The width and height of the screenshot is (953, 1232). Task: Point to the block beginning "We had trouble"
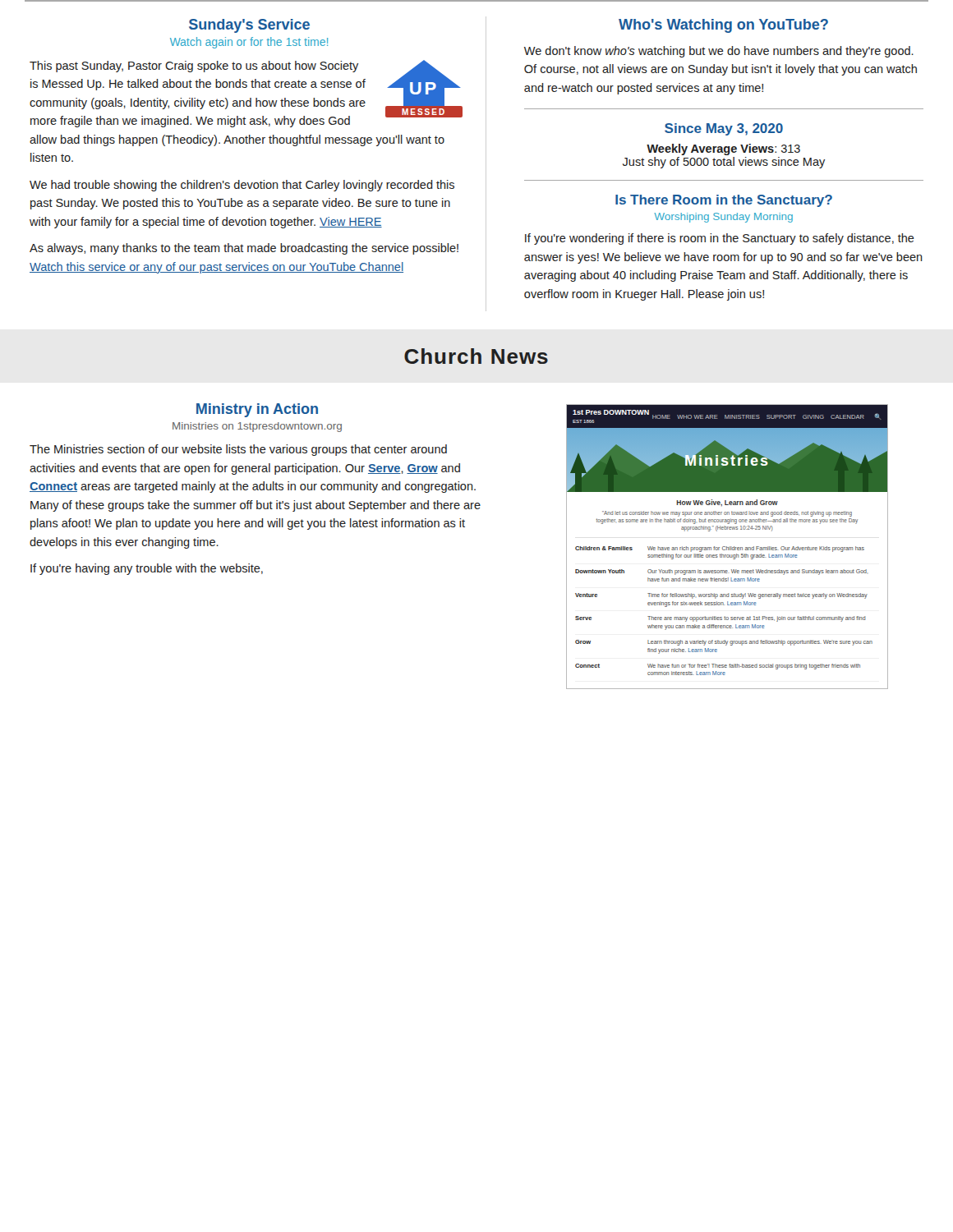[x=242, y=203]
